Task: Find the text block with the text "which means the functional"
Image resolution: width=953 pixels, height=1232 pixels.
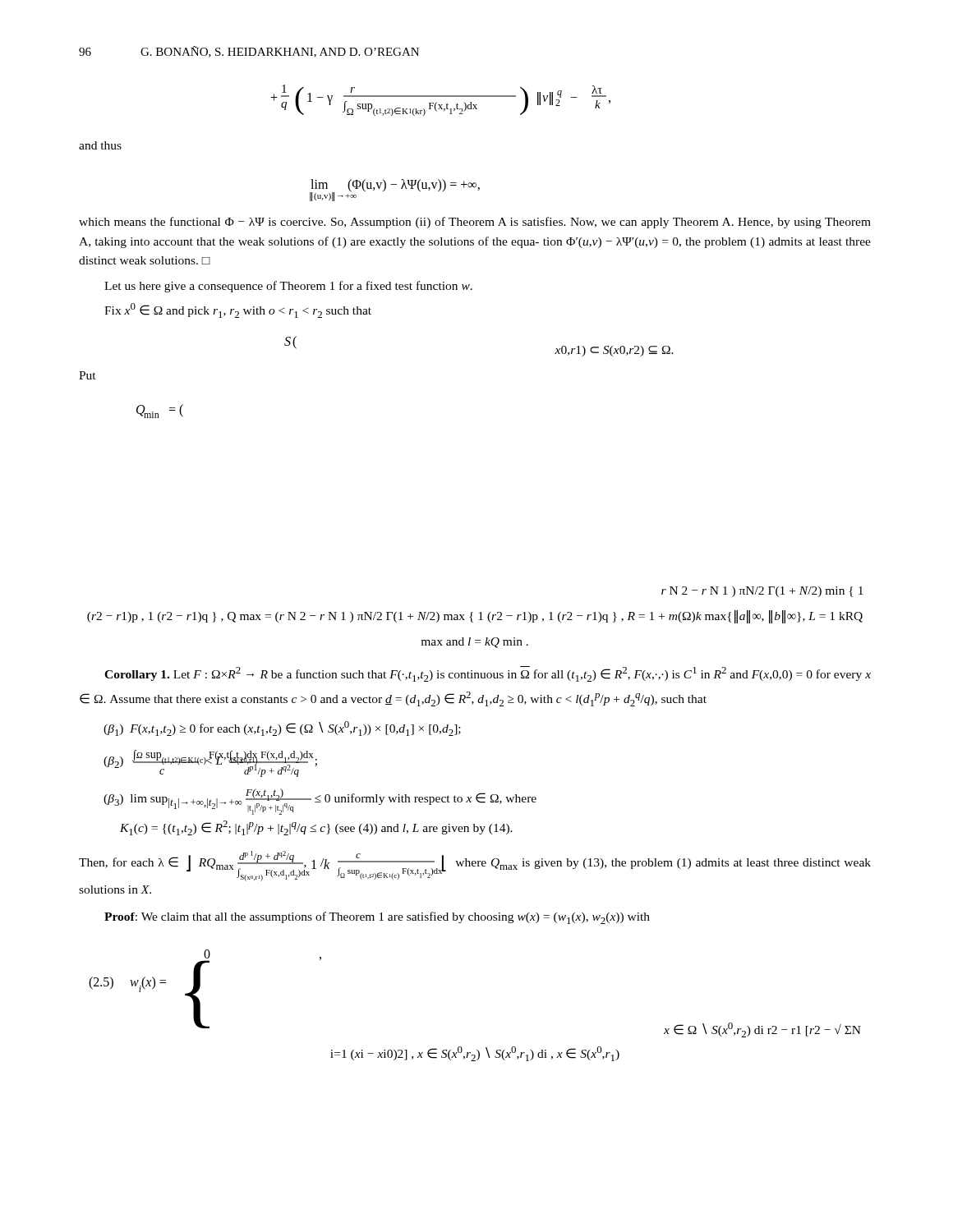Action: point(475,241)
